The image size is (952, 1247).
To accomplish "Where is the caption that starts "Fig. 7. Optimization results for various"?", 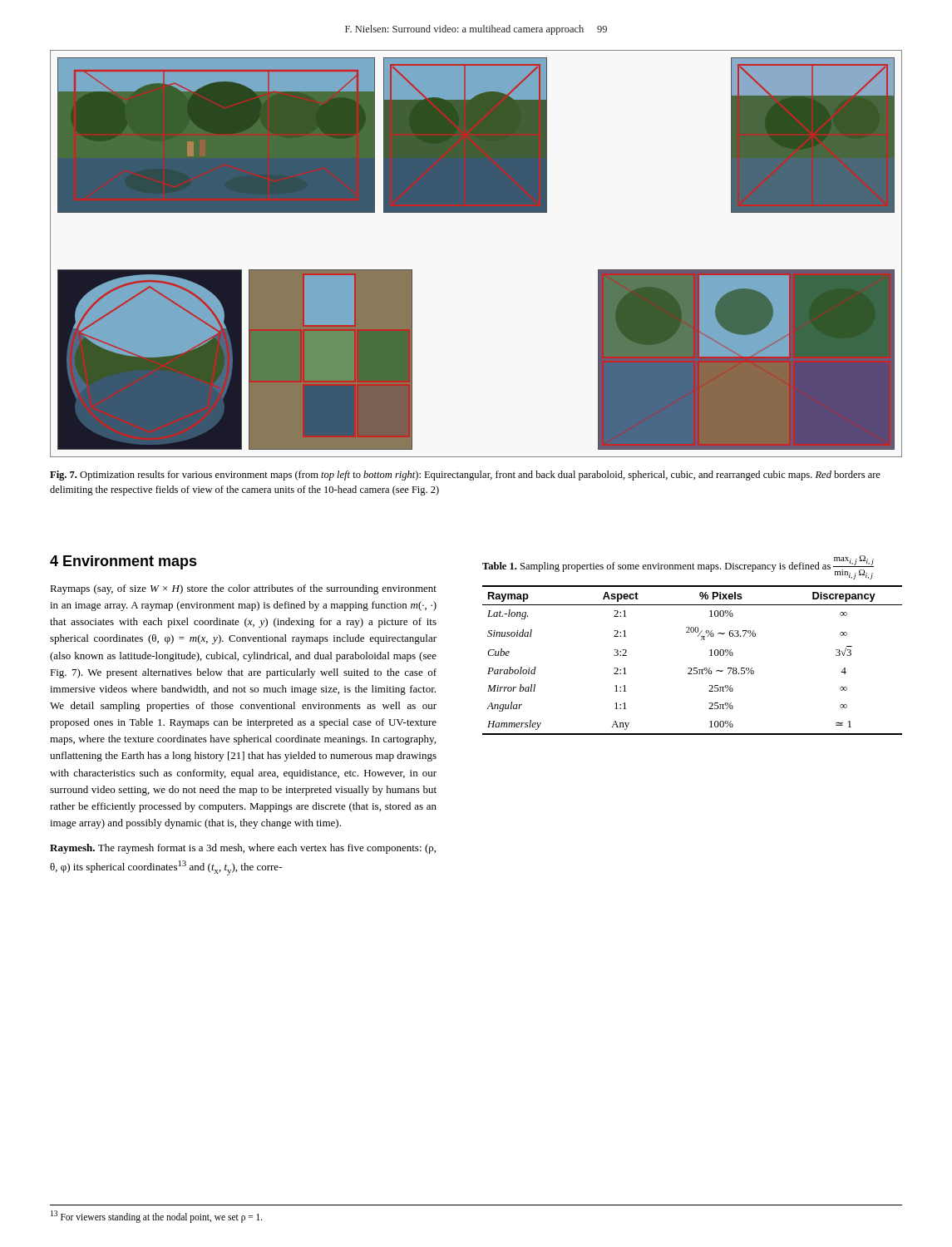I will tap(476, 482).
